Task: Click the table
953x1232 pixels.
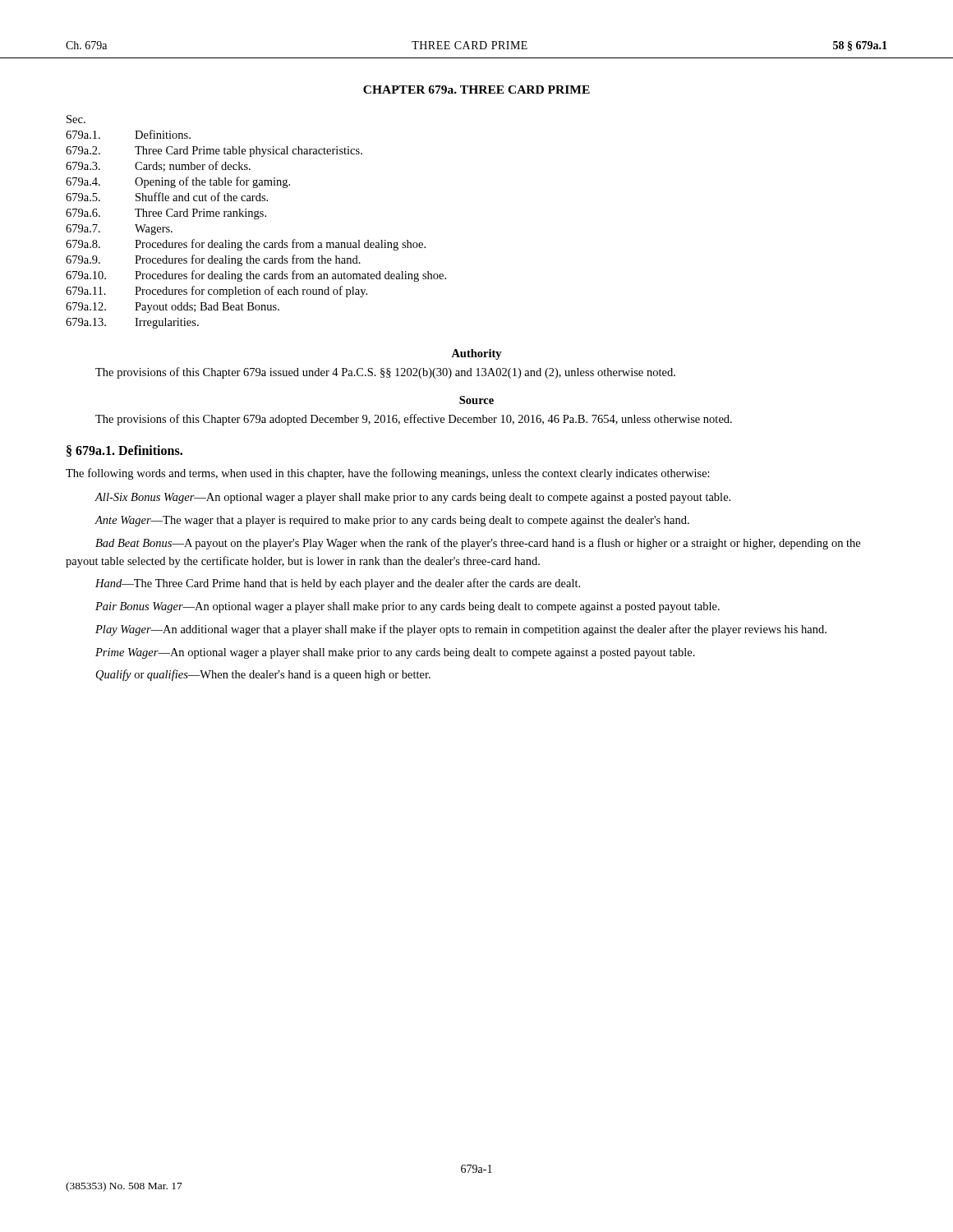Action: pos(476,221)
